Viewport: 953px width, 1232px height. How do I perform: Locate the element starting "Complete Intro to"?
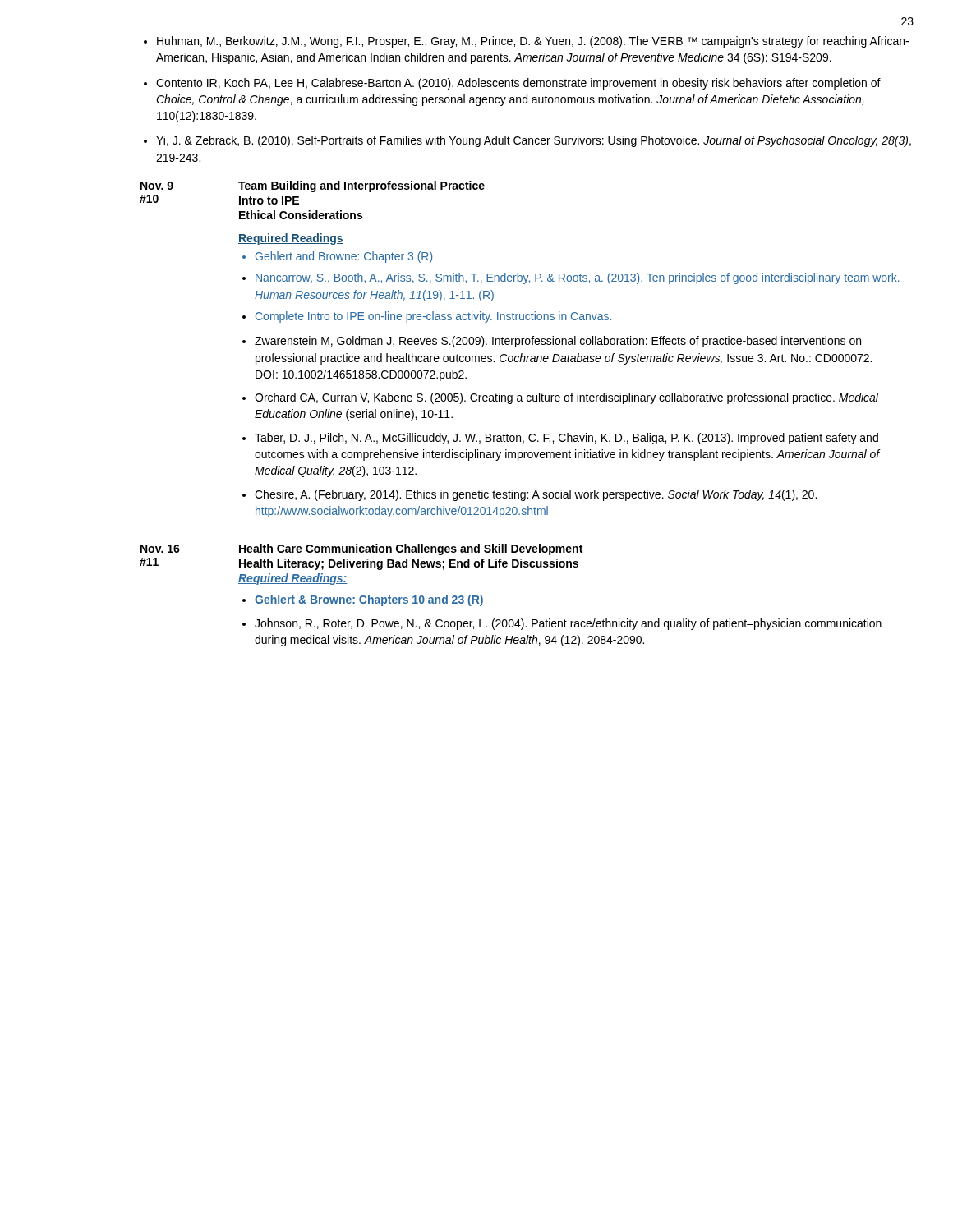(584, 316)
